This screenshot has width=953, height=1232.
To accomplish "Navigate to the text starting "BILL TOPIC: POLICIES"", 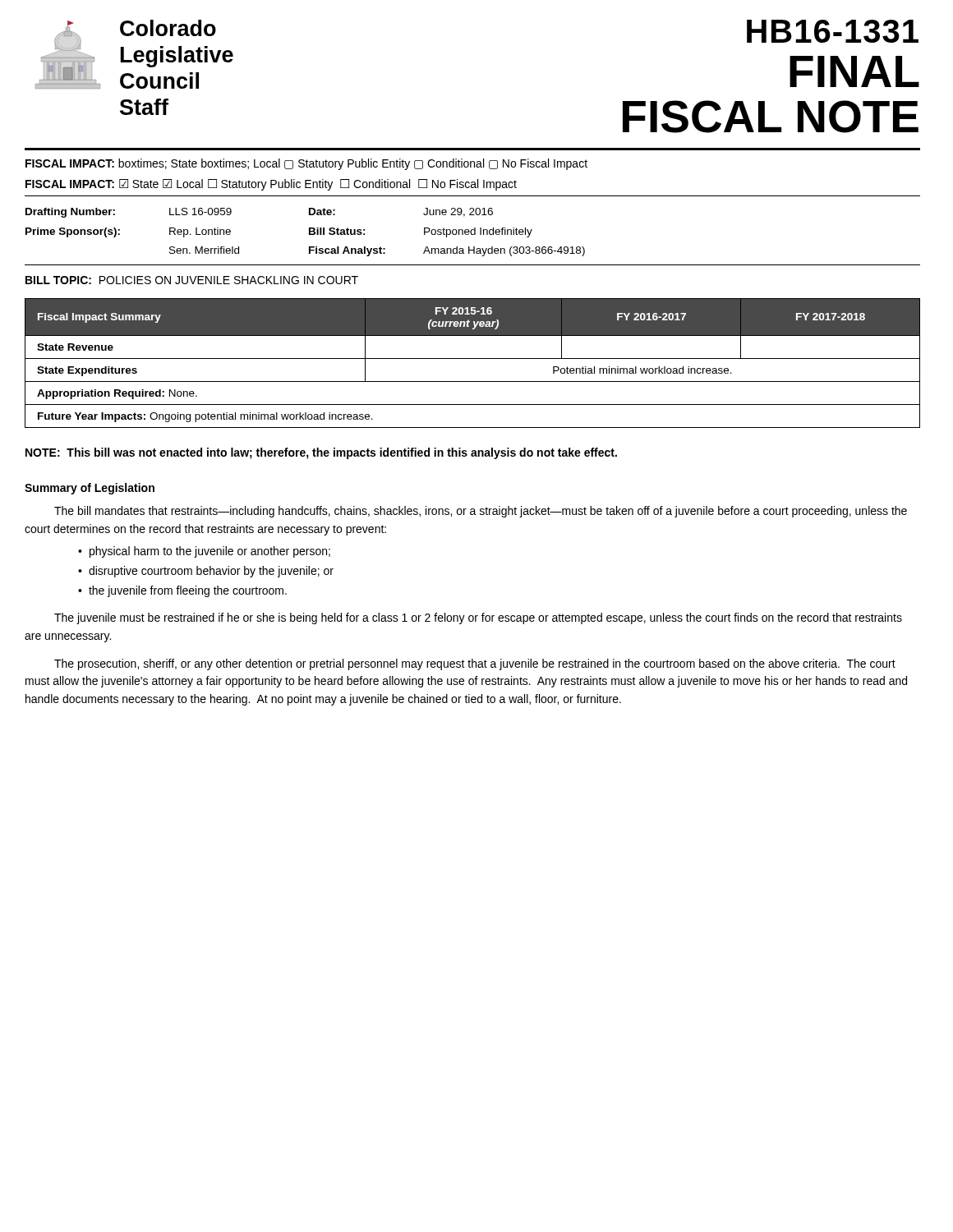I will click(191, 280).
